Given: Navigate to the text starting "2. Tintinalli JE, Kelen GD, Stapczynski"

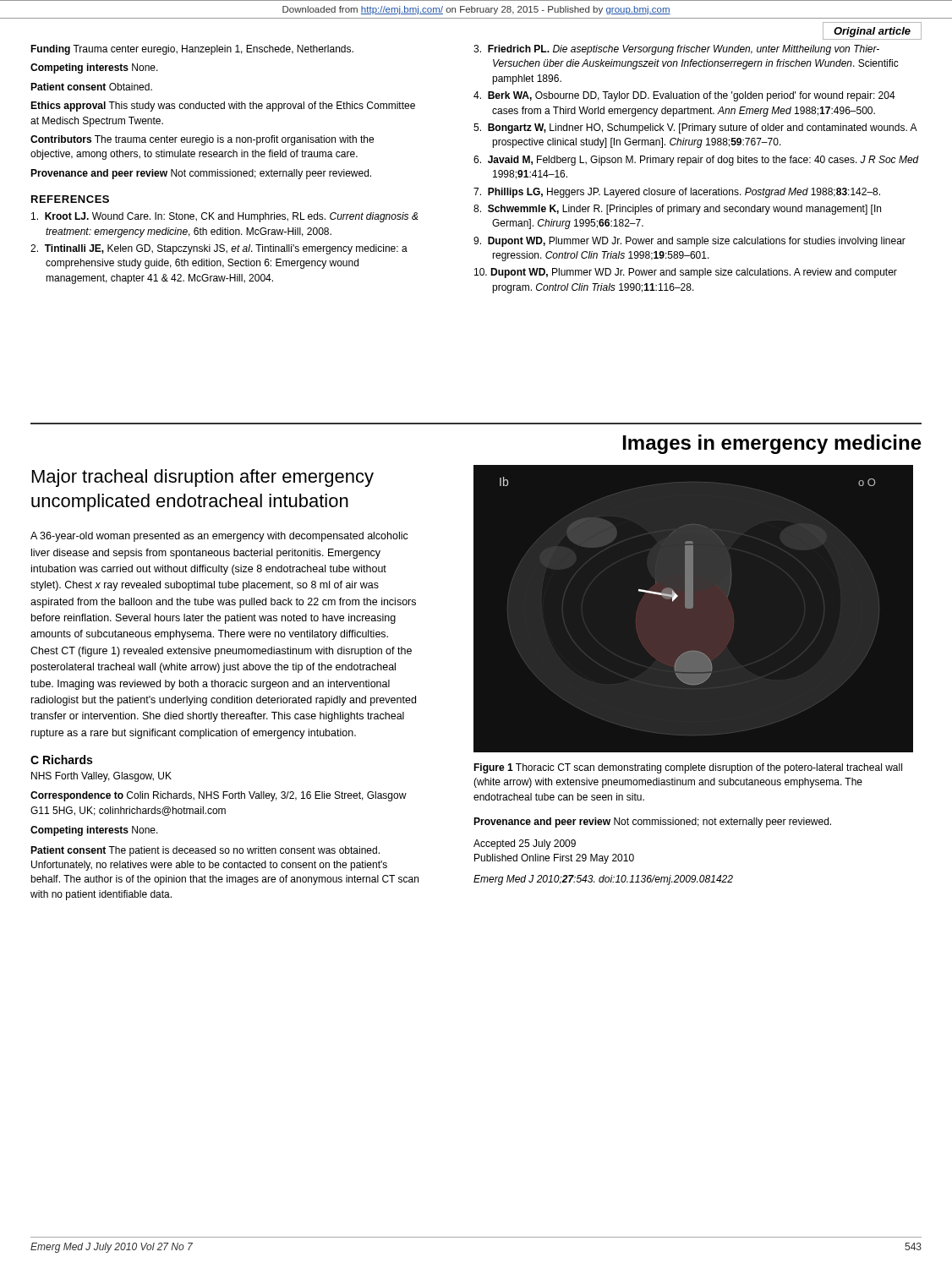Looking at the screenshot, I should 219,263.
